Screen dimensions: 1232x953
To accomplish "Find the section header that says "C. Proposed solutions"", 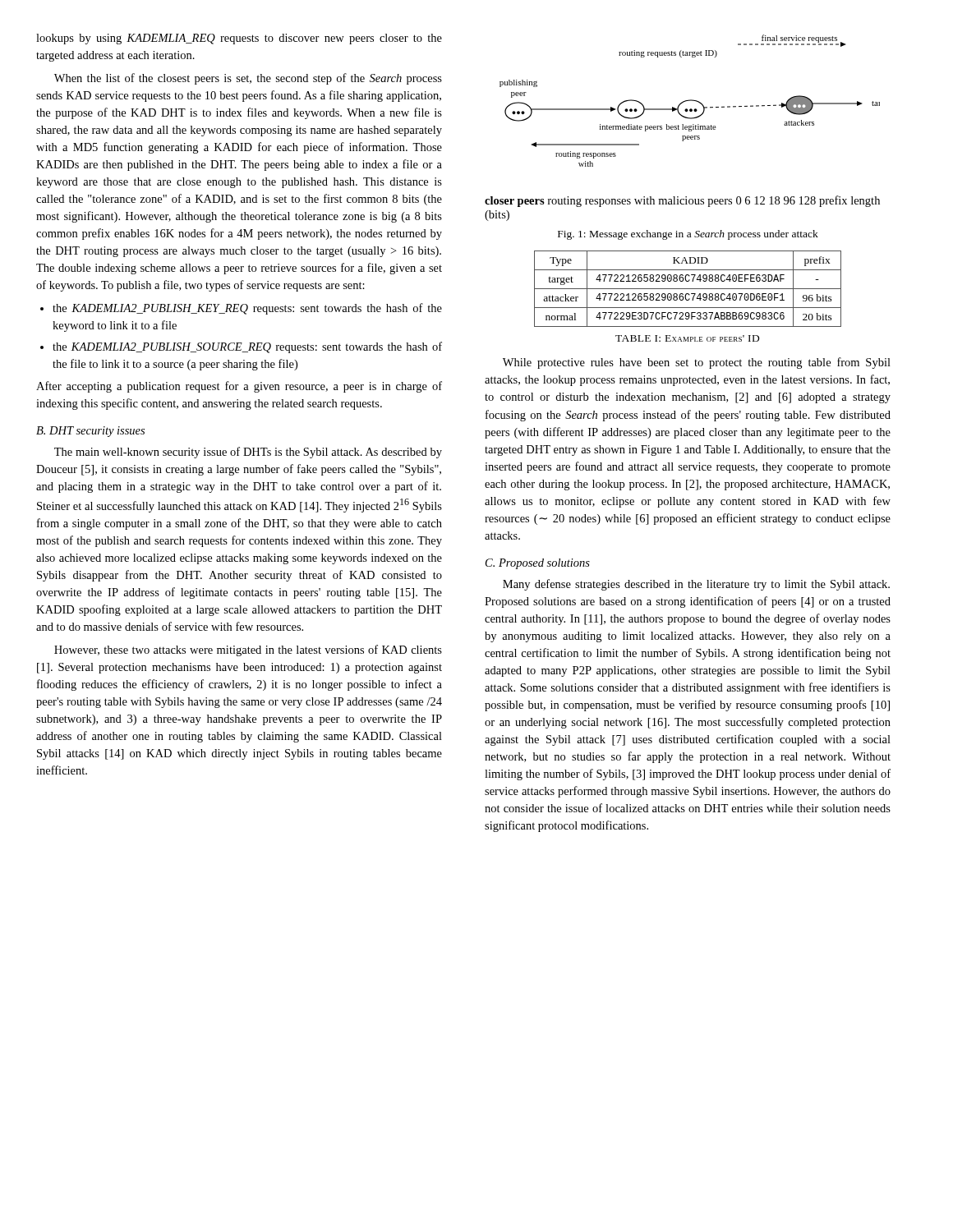I will point(538,564).
